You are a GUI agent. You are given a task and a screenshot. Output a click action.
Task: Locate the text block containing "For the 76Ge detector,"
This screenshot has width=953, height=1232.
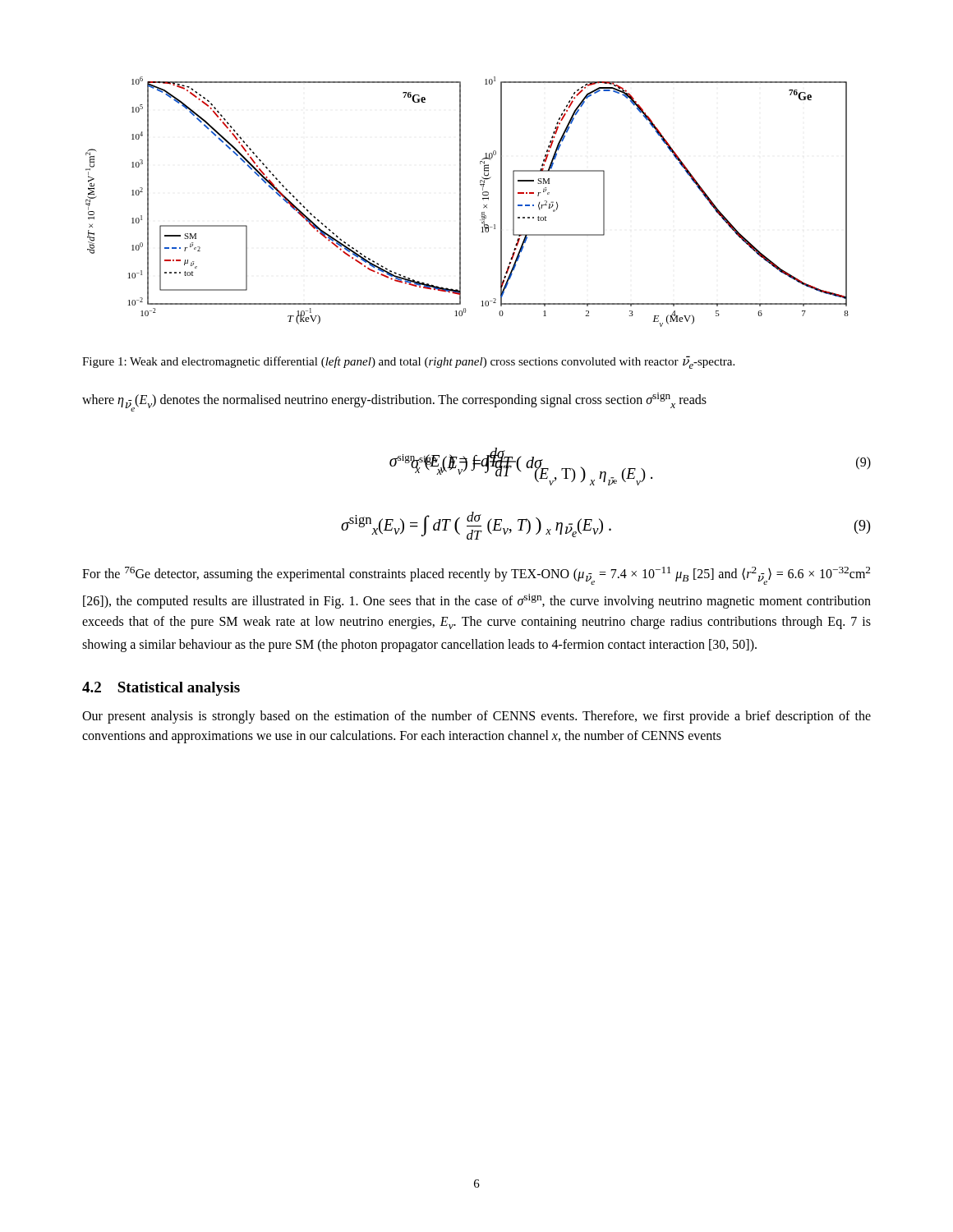pyautogui.click(x=476, y=607)
